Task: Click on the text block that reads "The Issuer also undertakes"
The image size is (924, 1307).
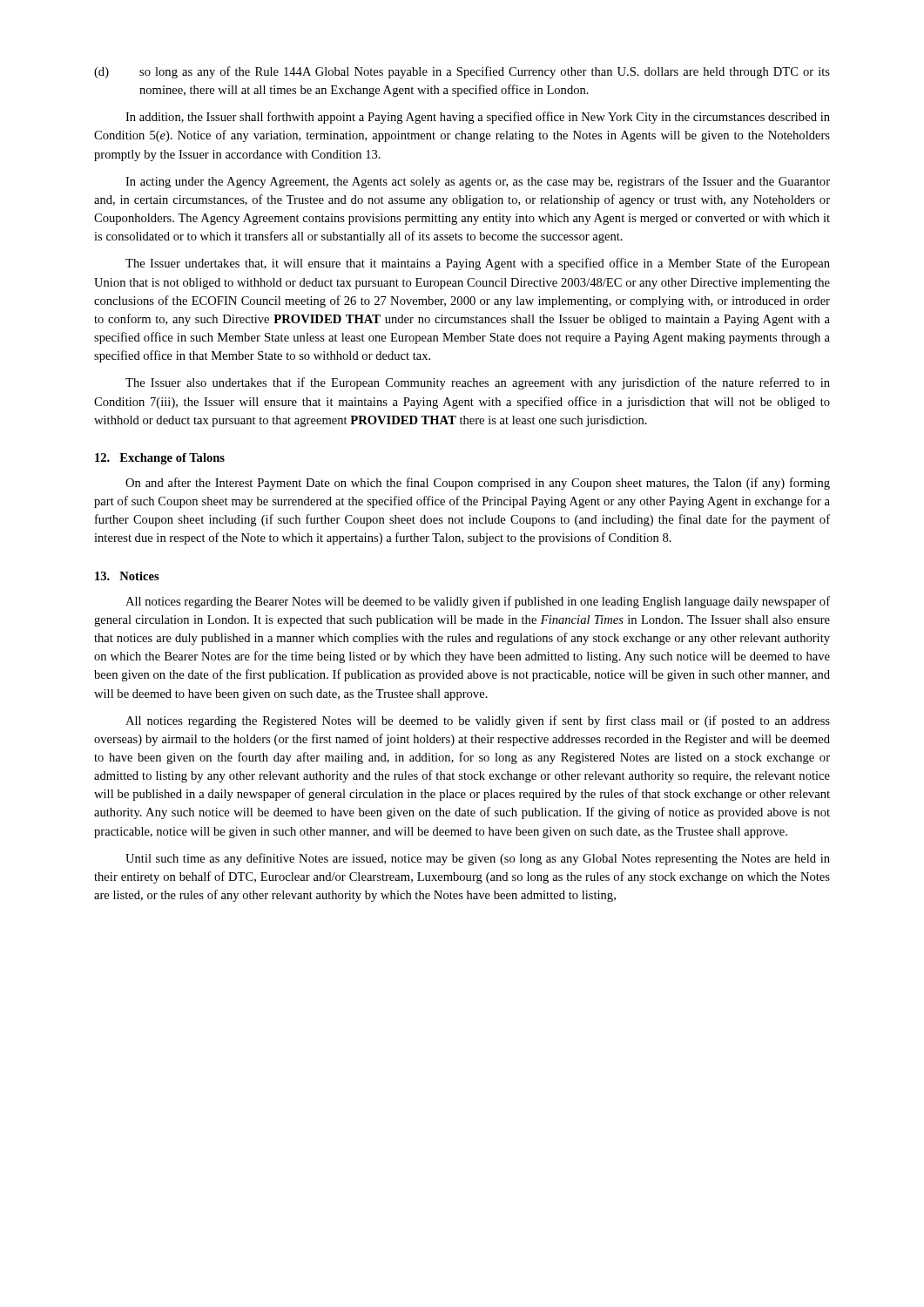Action: 462,401
